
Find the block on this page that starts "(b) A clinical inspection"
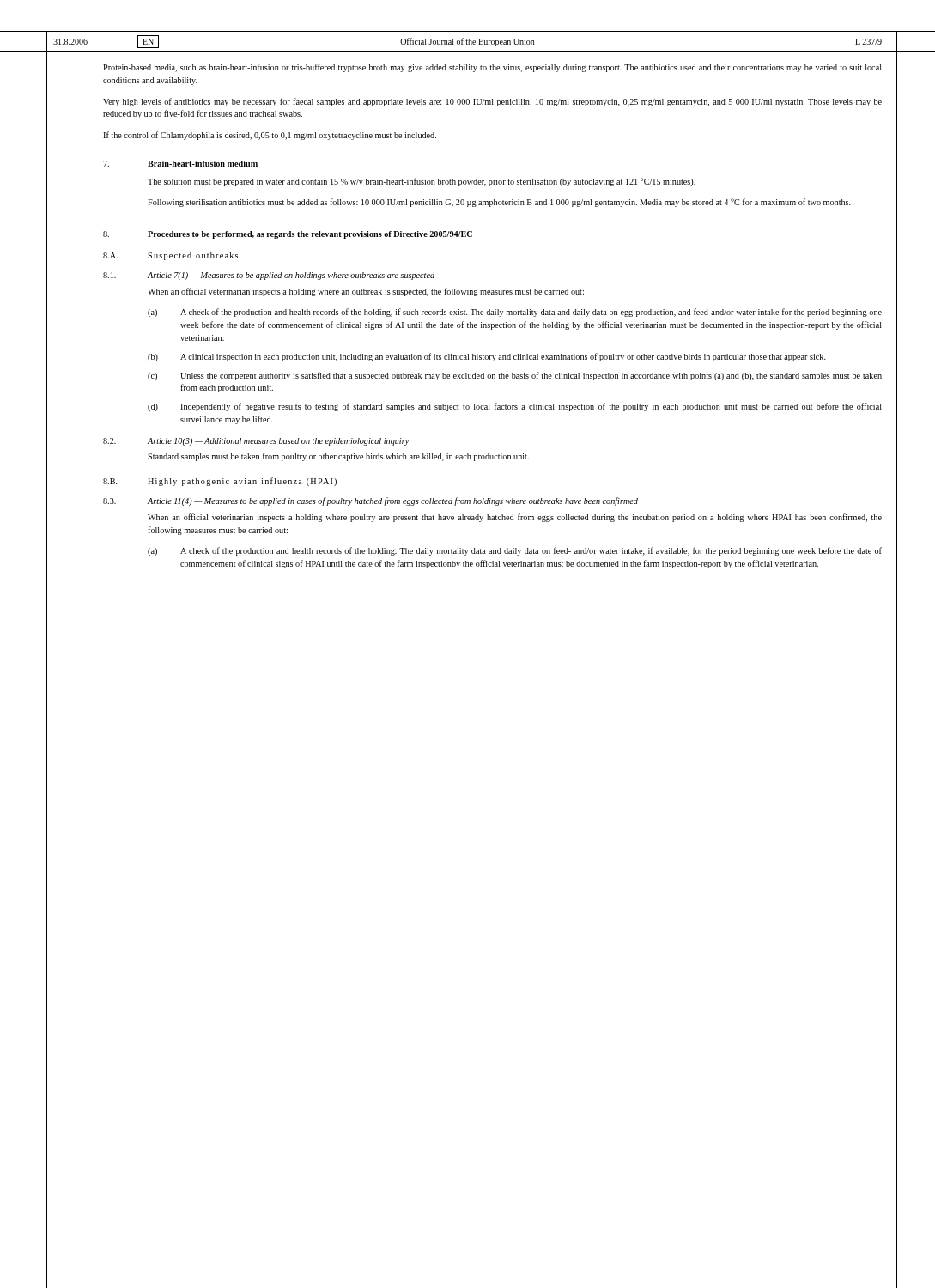point(515,357)
